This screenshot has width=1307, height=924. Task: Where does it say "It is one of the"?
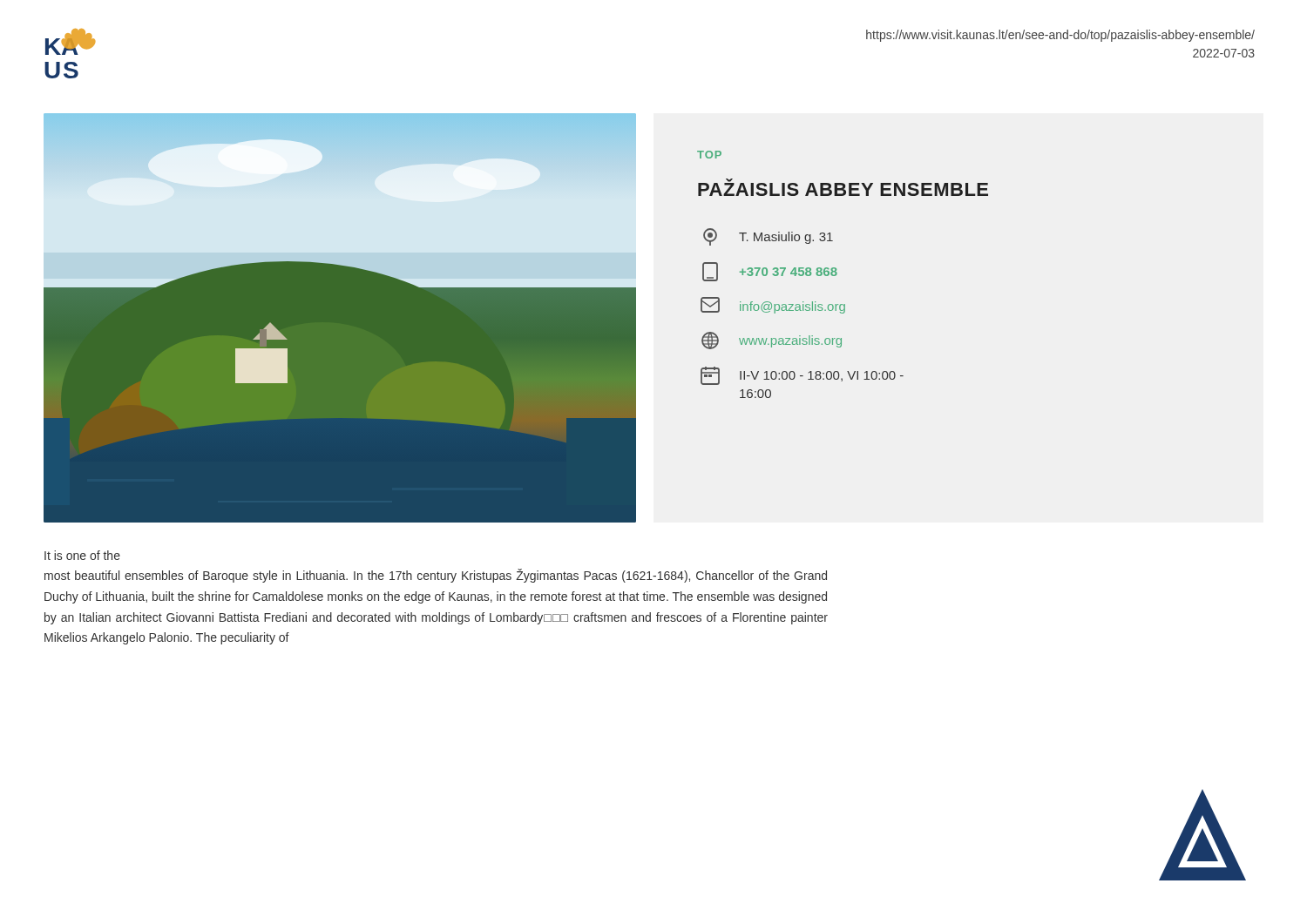point(82,556)
